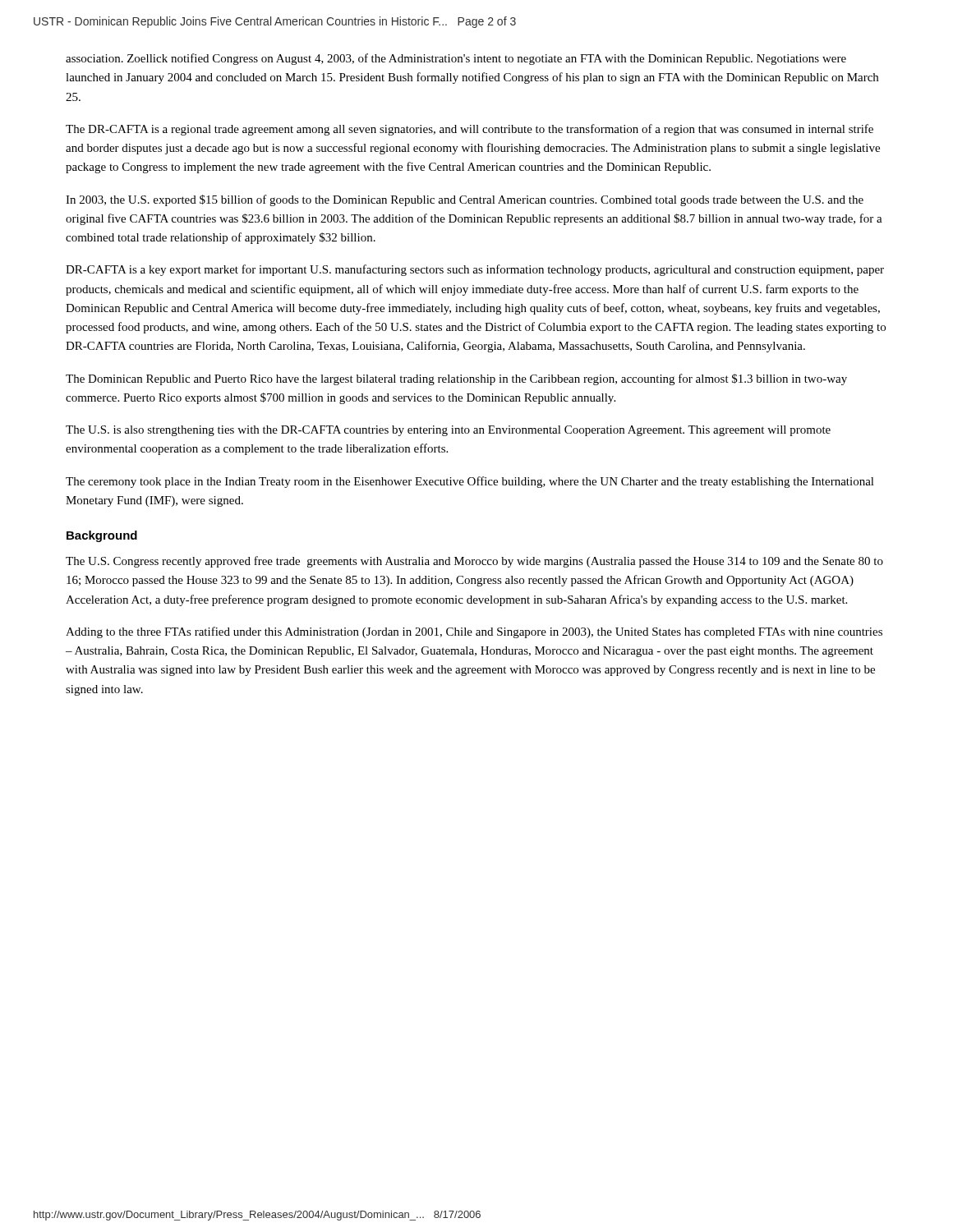Point to the text starting "DR-CAFTA is a key export market"
Screen dimensions: 1232x953
tap(476, 308)
